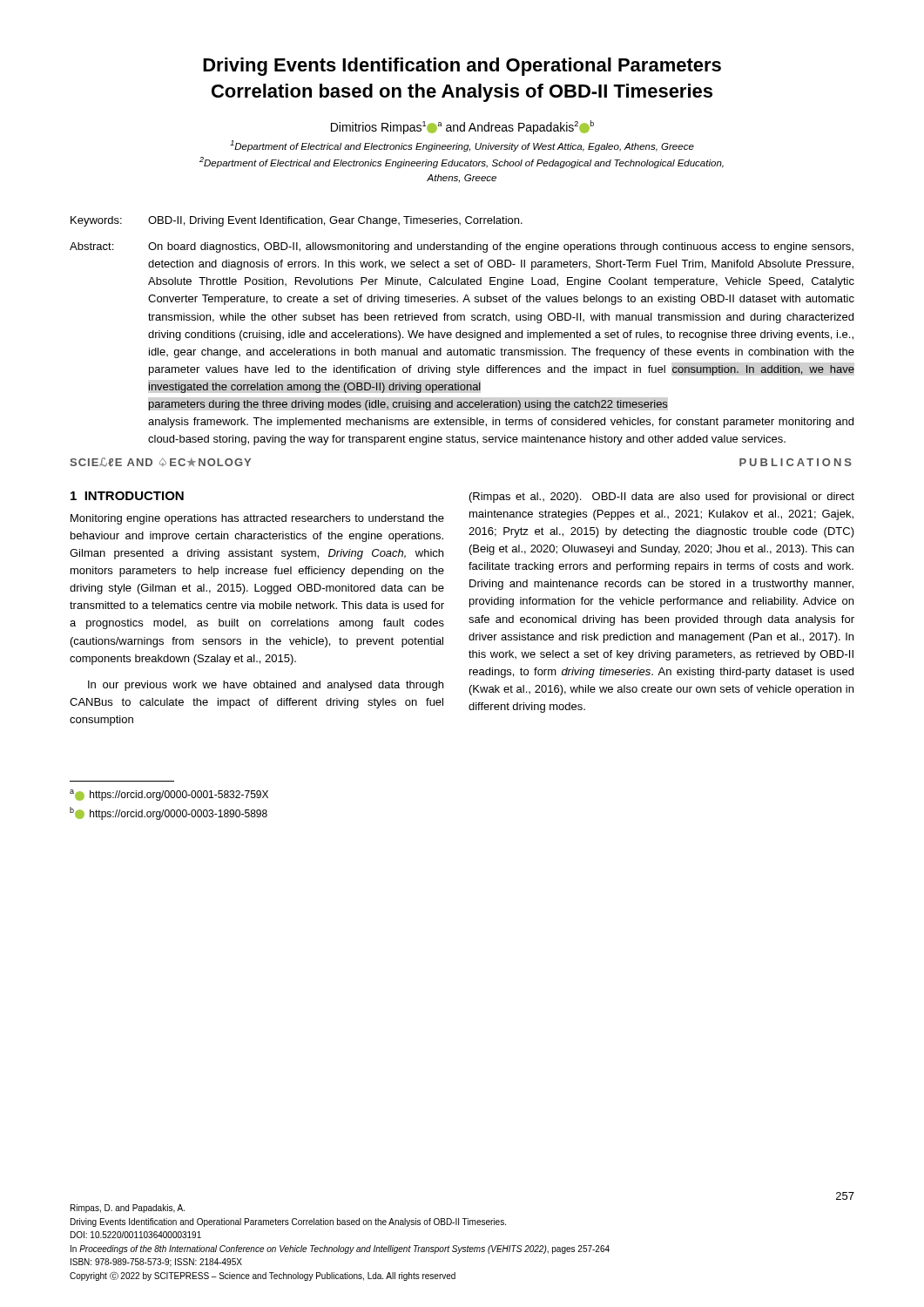Locate the passage starting "Abstract: On board diagnostics, OBD-II, allowsmonitoring and"

(462, 343)
